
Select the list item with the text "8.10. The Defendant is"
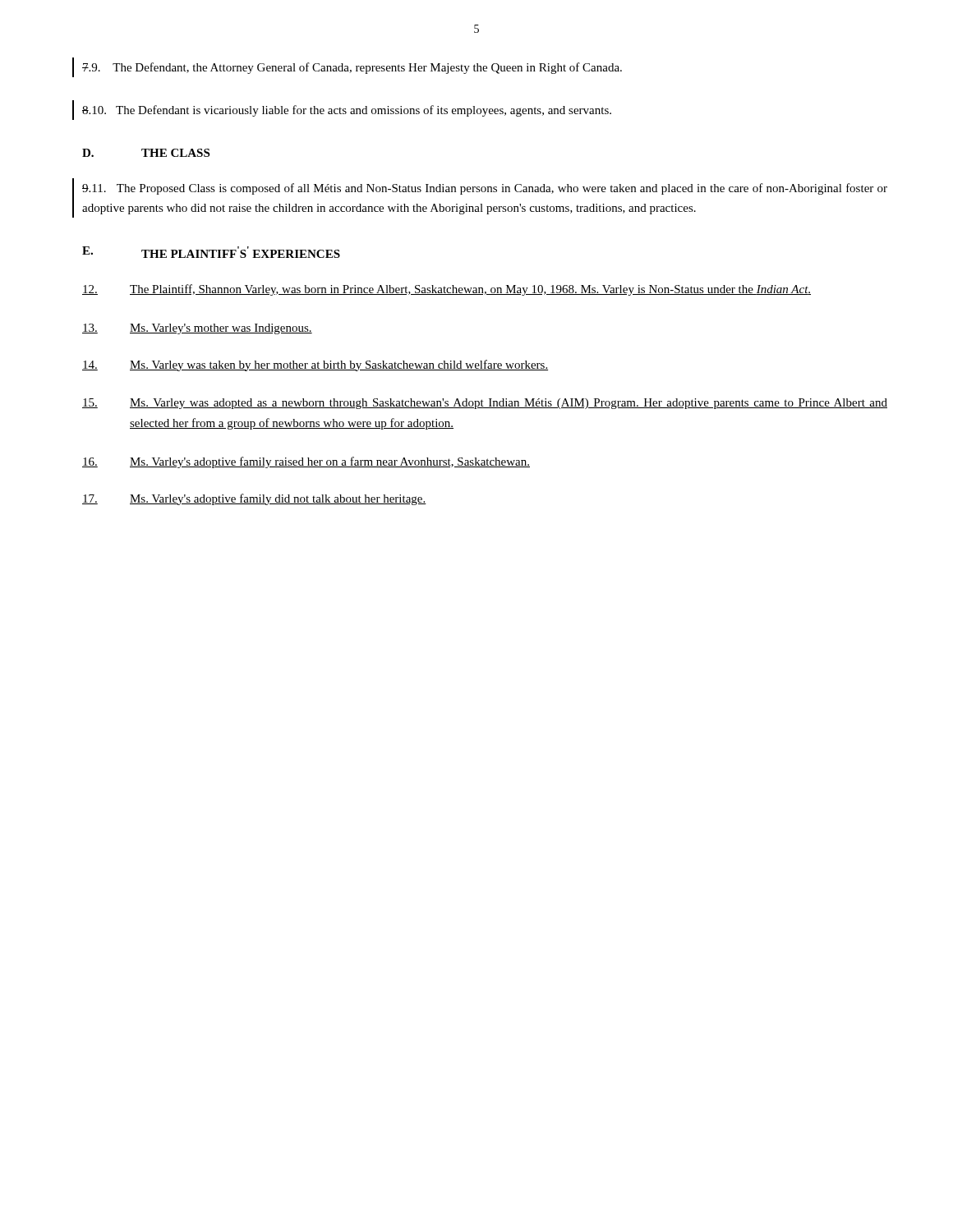(x=485, y=110)
